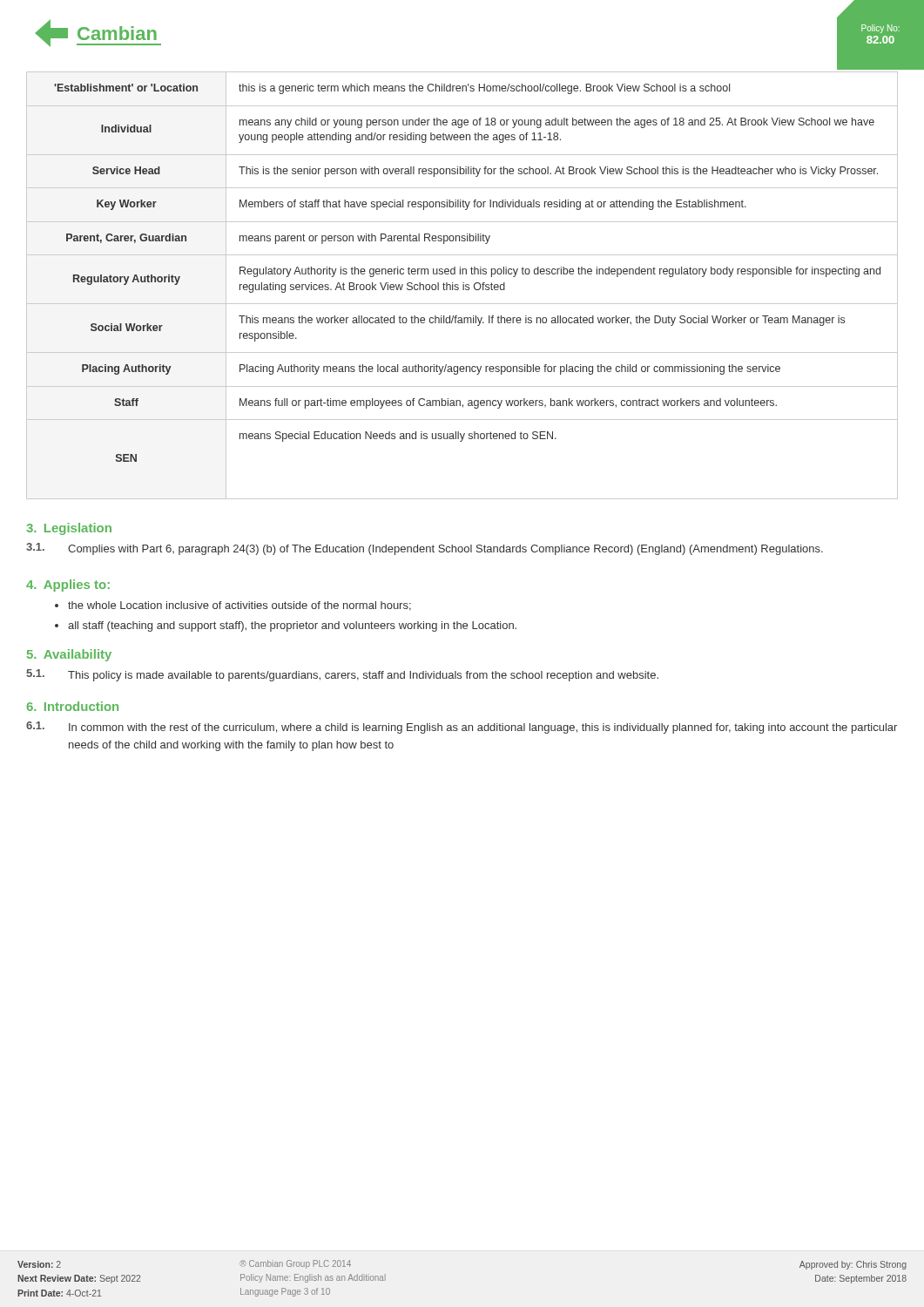Click on the region starting "6. Introduction"

coord(73,706)
